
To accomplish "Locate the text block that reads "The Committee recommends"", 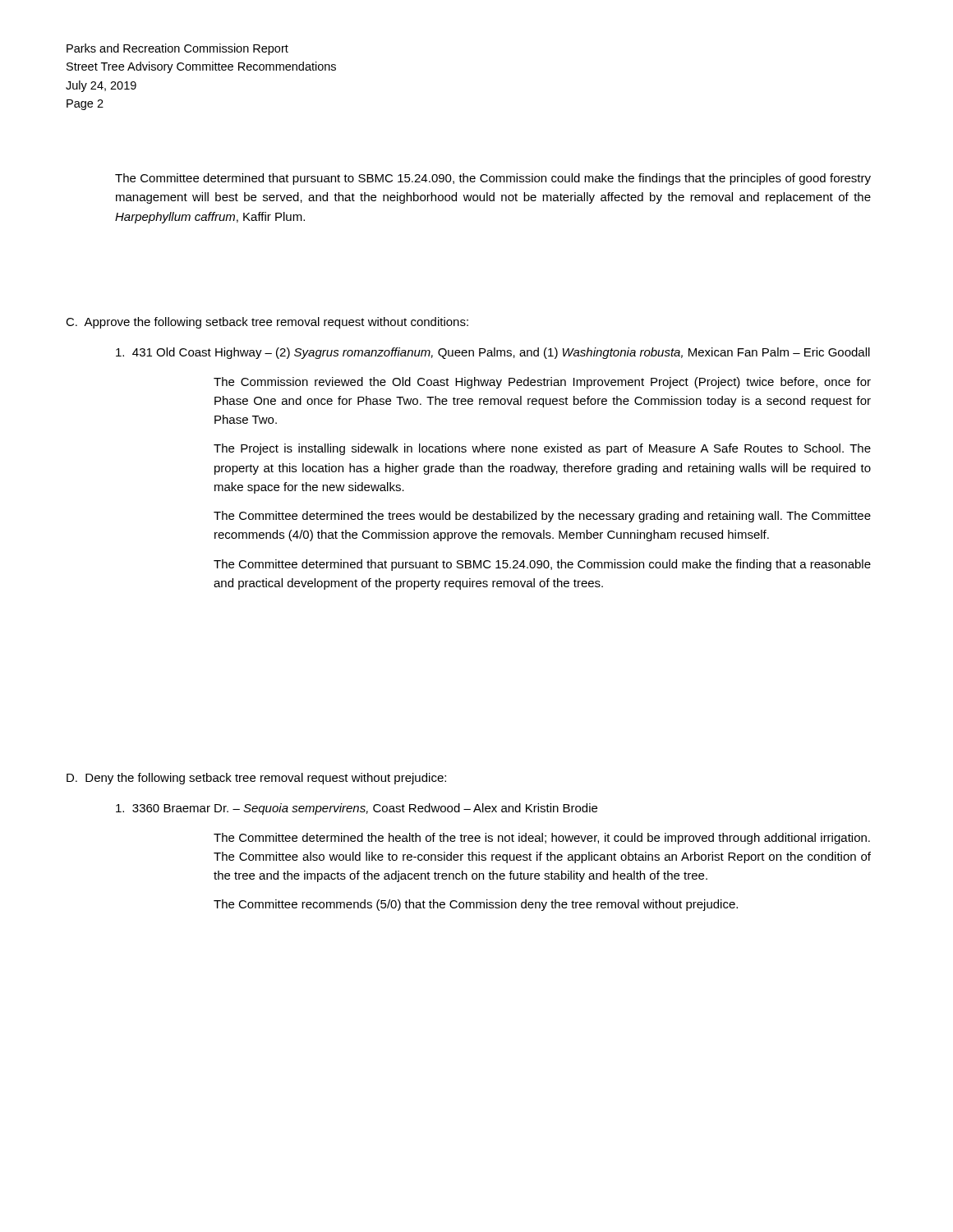I will tap(476, 904).
